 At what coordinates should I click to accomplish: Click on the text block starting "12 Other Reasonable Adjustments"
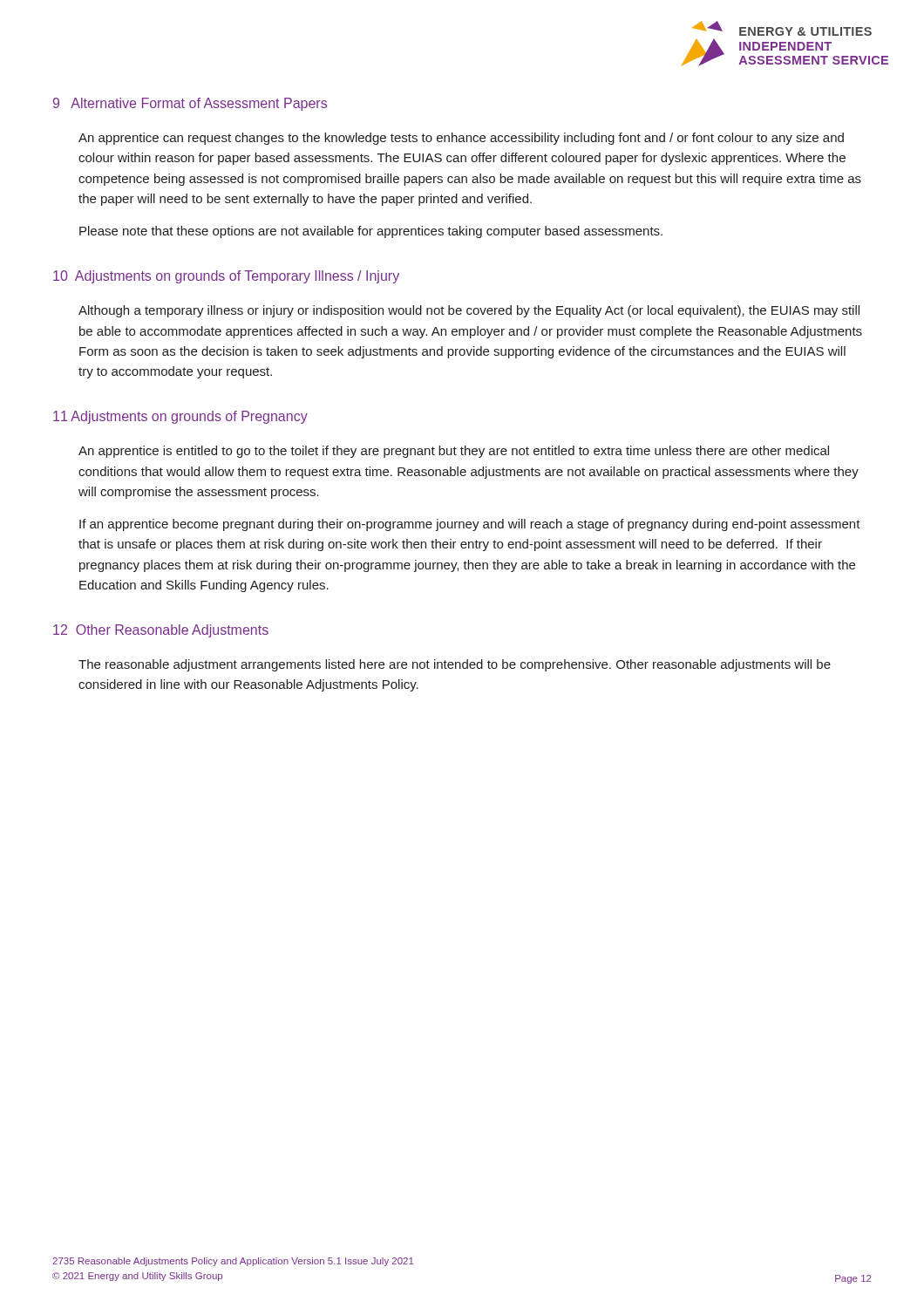160,630
